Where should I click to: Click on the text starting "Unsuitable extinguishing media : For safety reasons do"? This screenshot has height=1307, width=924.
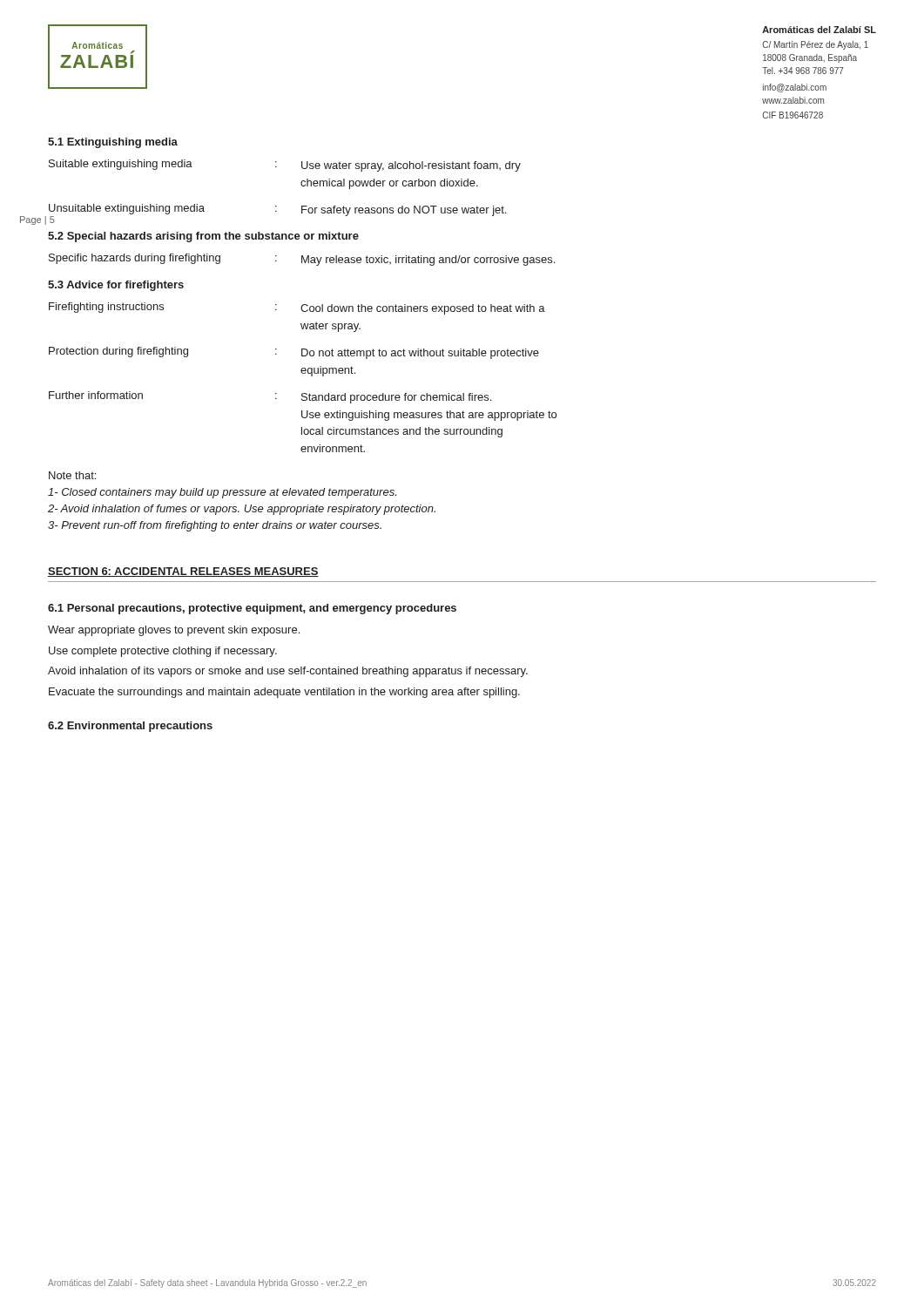[462, 210]
